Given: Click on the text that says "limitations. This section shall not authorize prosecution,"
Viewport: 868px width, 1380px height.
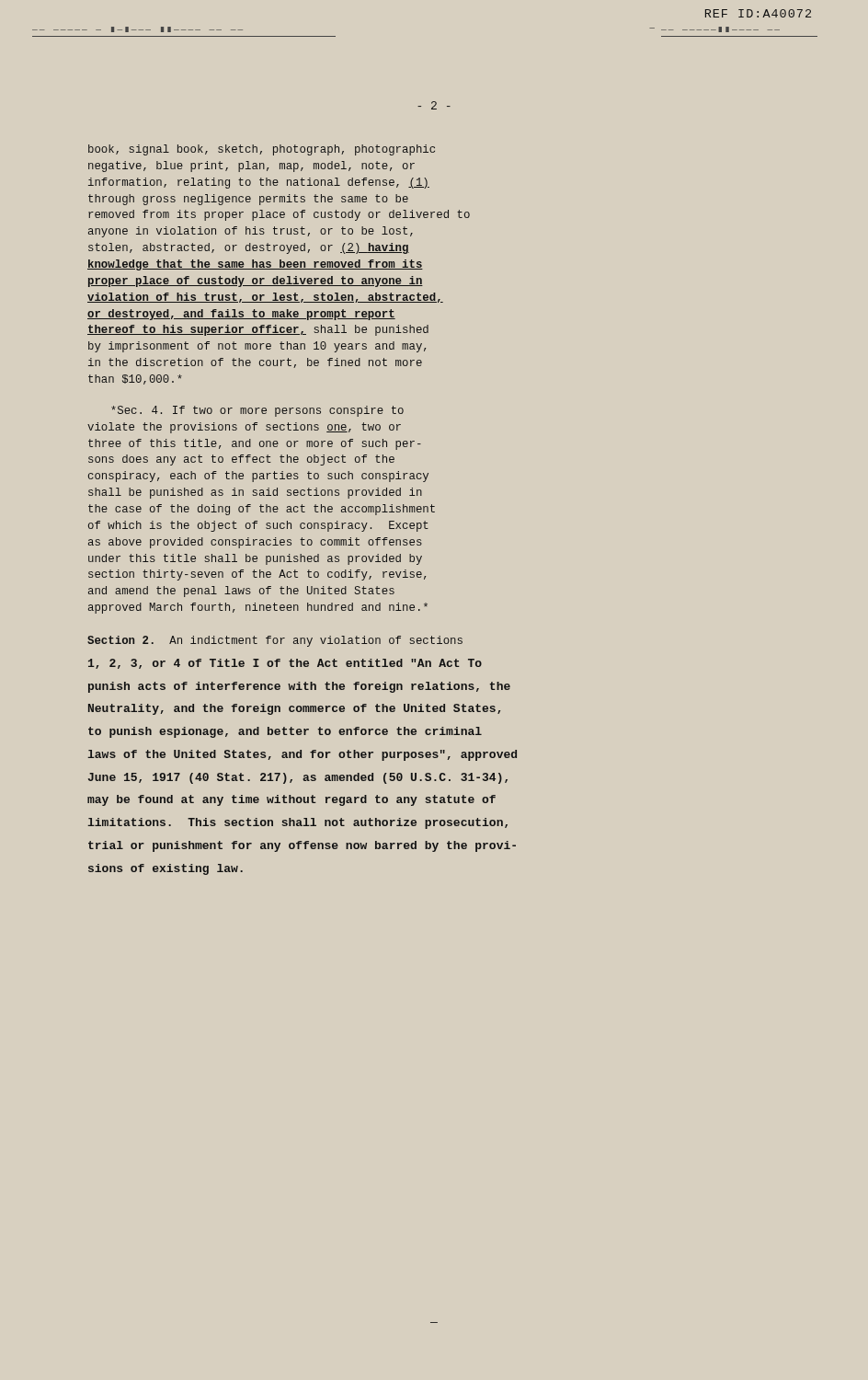Looking at the screenshot, I should [x=299, y=823].
